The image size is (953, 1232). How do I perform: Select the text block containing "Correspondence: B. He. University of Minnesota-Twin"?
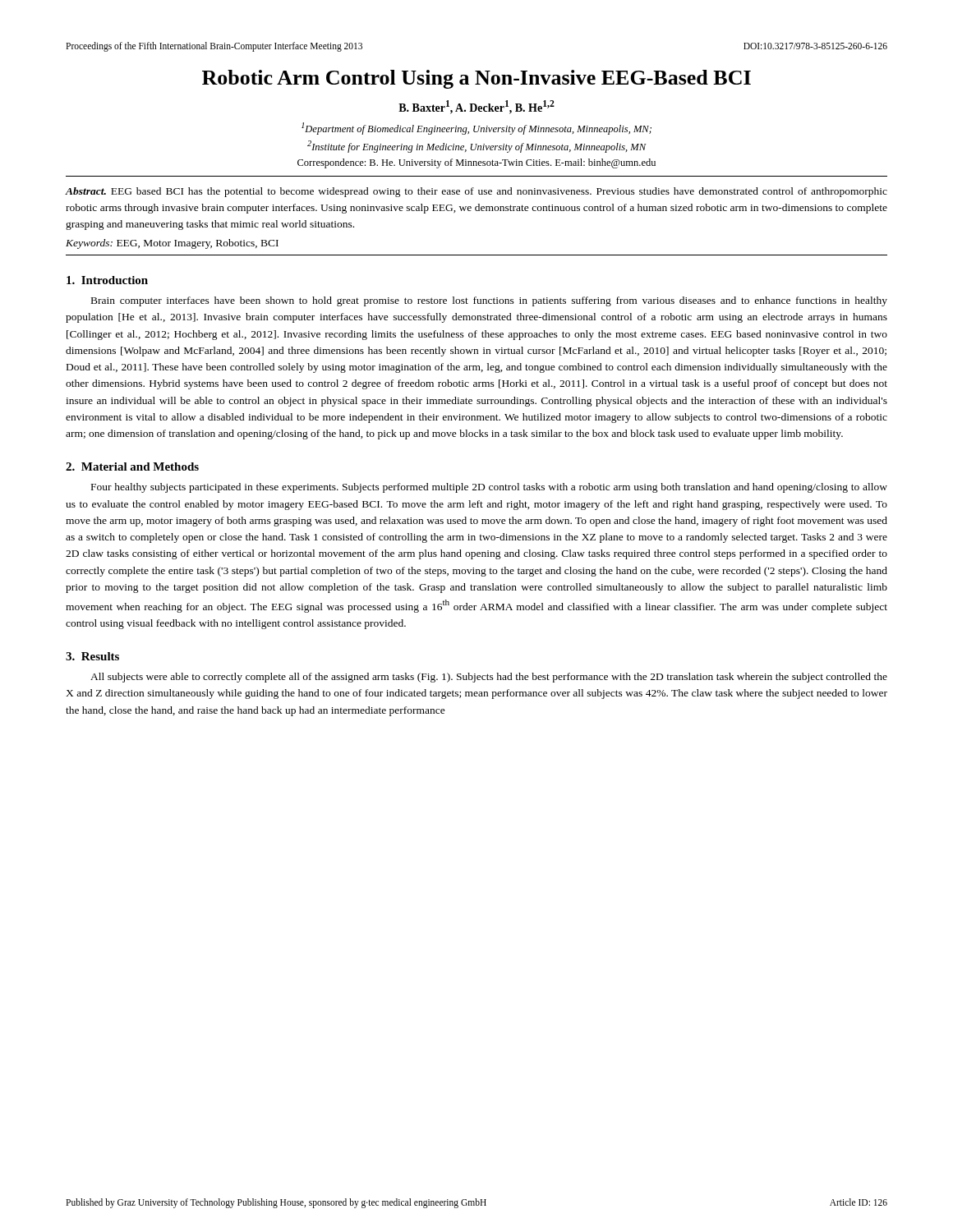click(476, 163)
